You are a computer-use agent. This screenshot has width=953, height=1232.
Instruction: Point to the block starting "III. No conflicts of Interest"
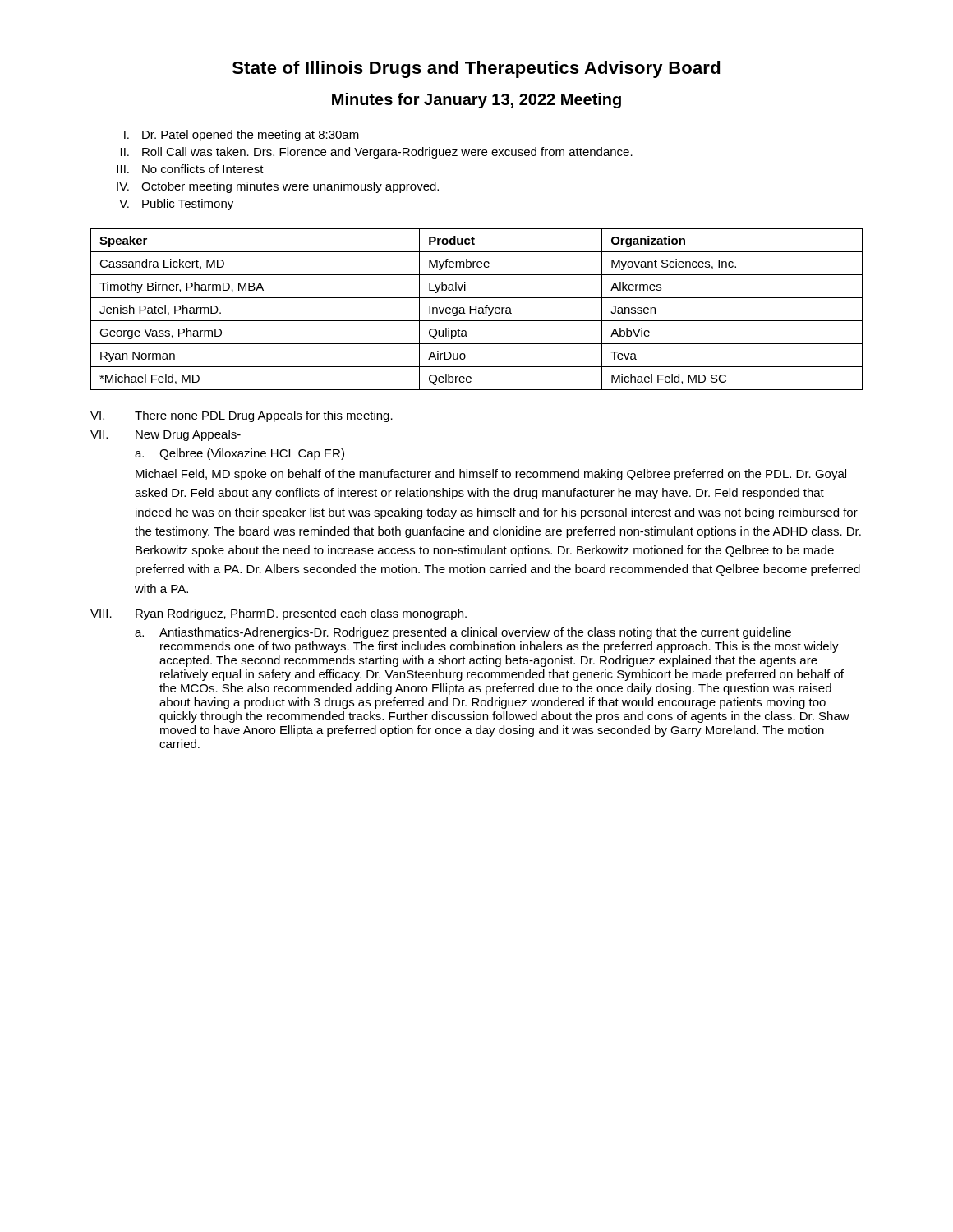(190, 169)
